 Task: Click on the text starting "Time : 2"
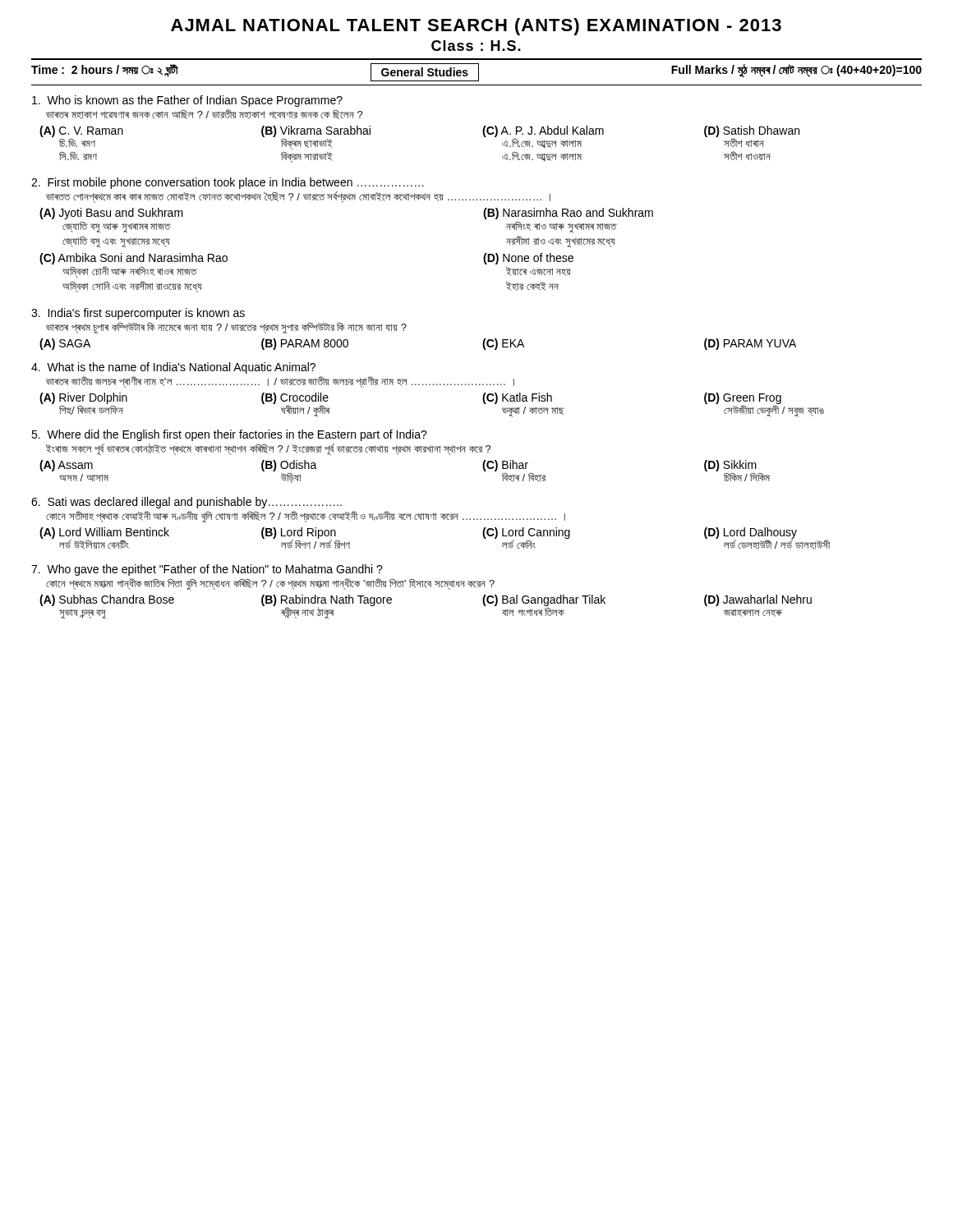coord(105,70)
